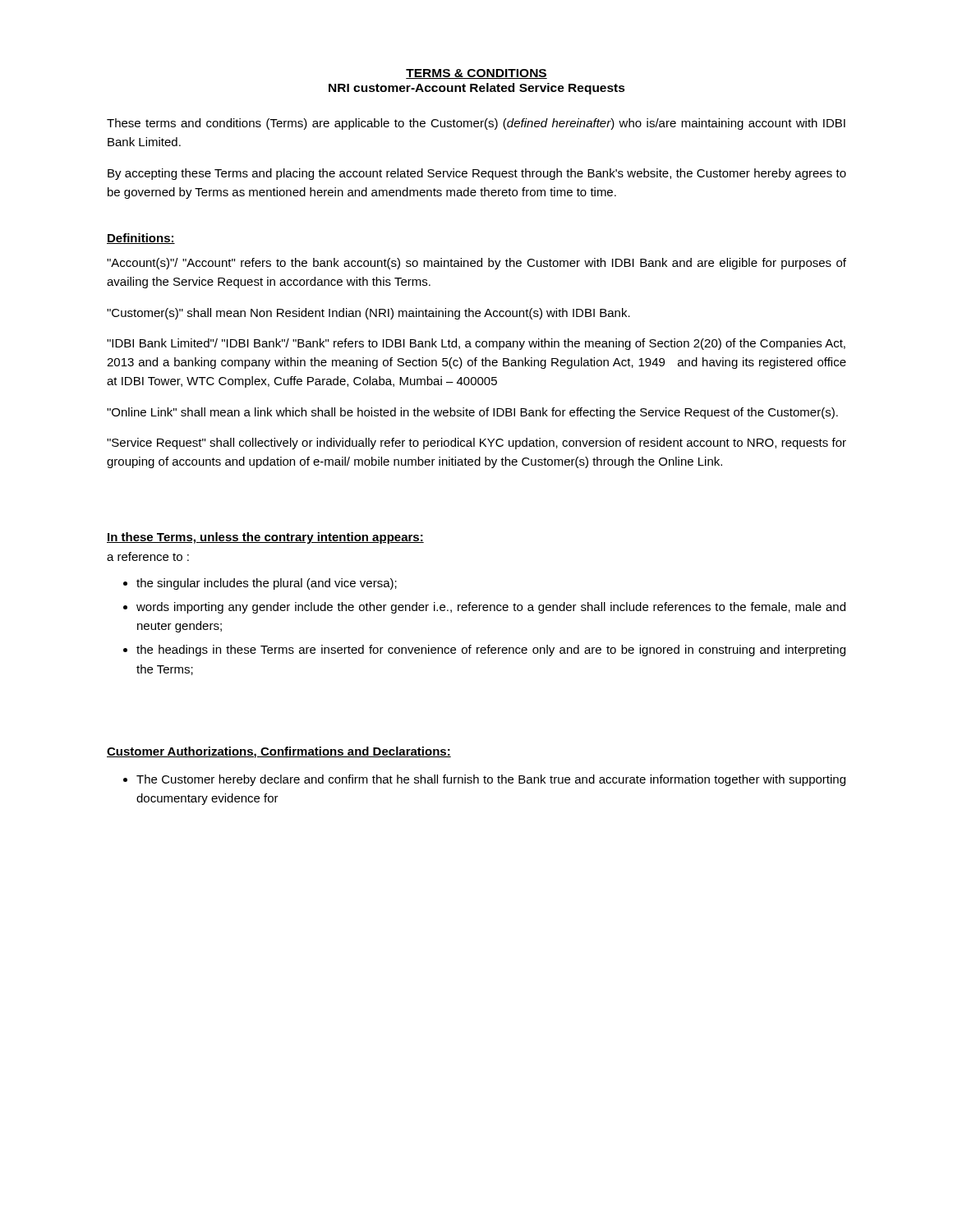
Task: Find the text block with the text ""Customer(s)" shall mean Non"
Action: tap(369, 312)
